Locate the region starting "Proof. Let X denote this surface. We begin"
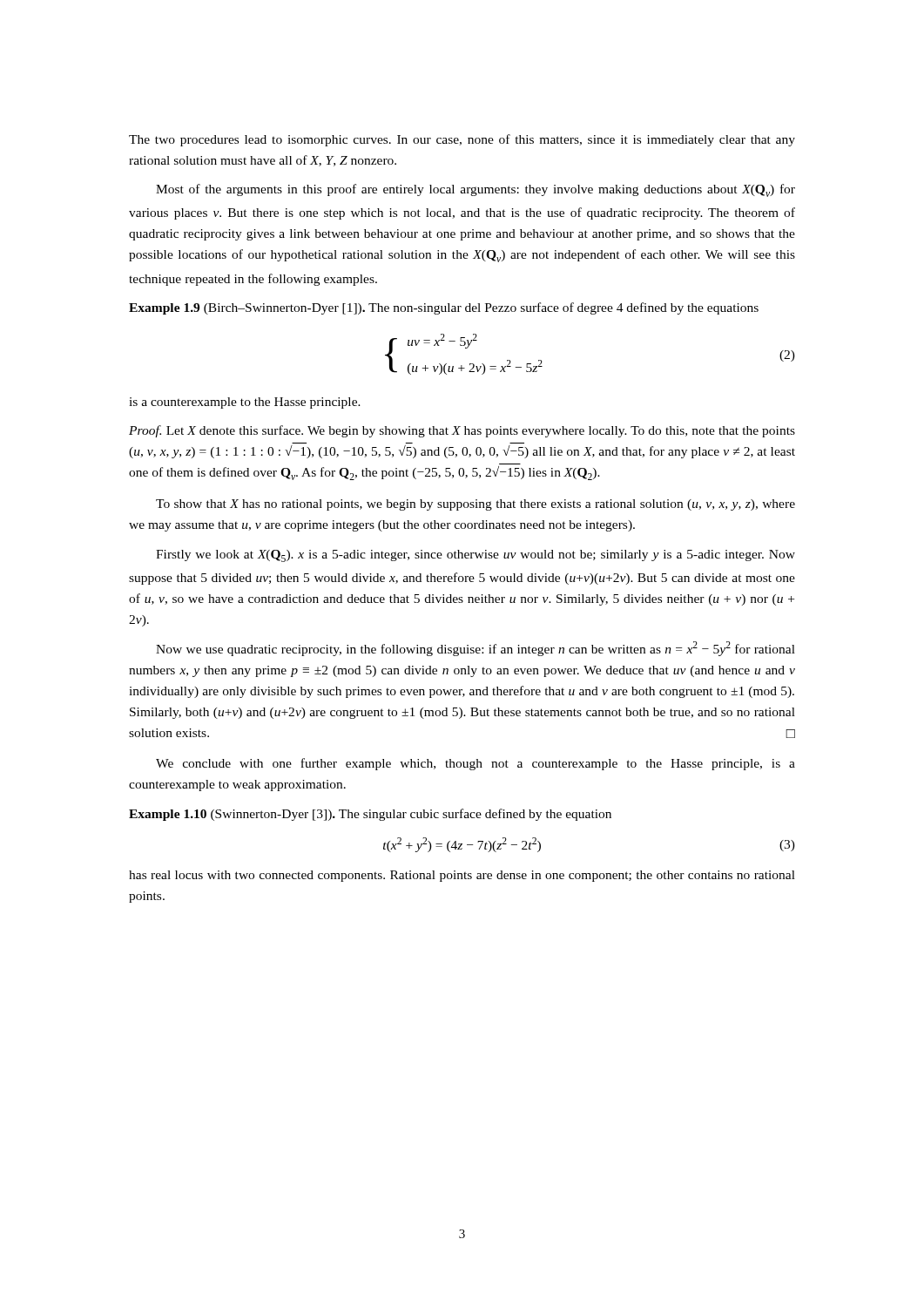924x1307 pixels. 462,453
